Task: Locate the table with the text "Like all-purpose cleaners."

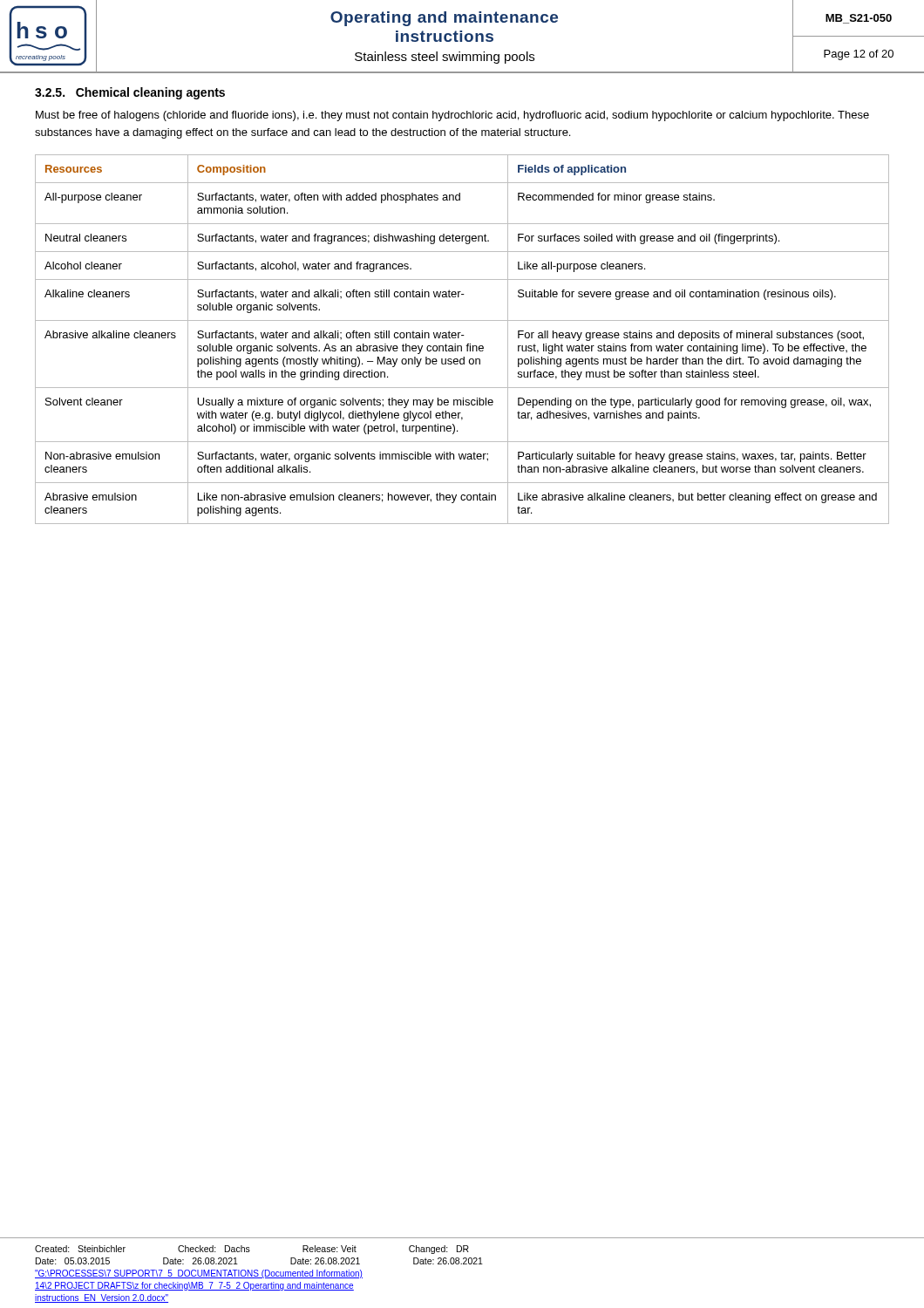Action: pos(462,339)
